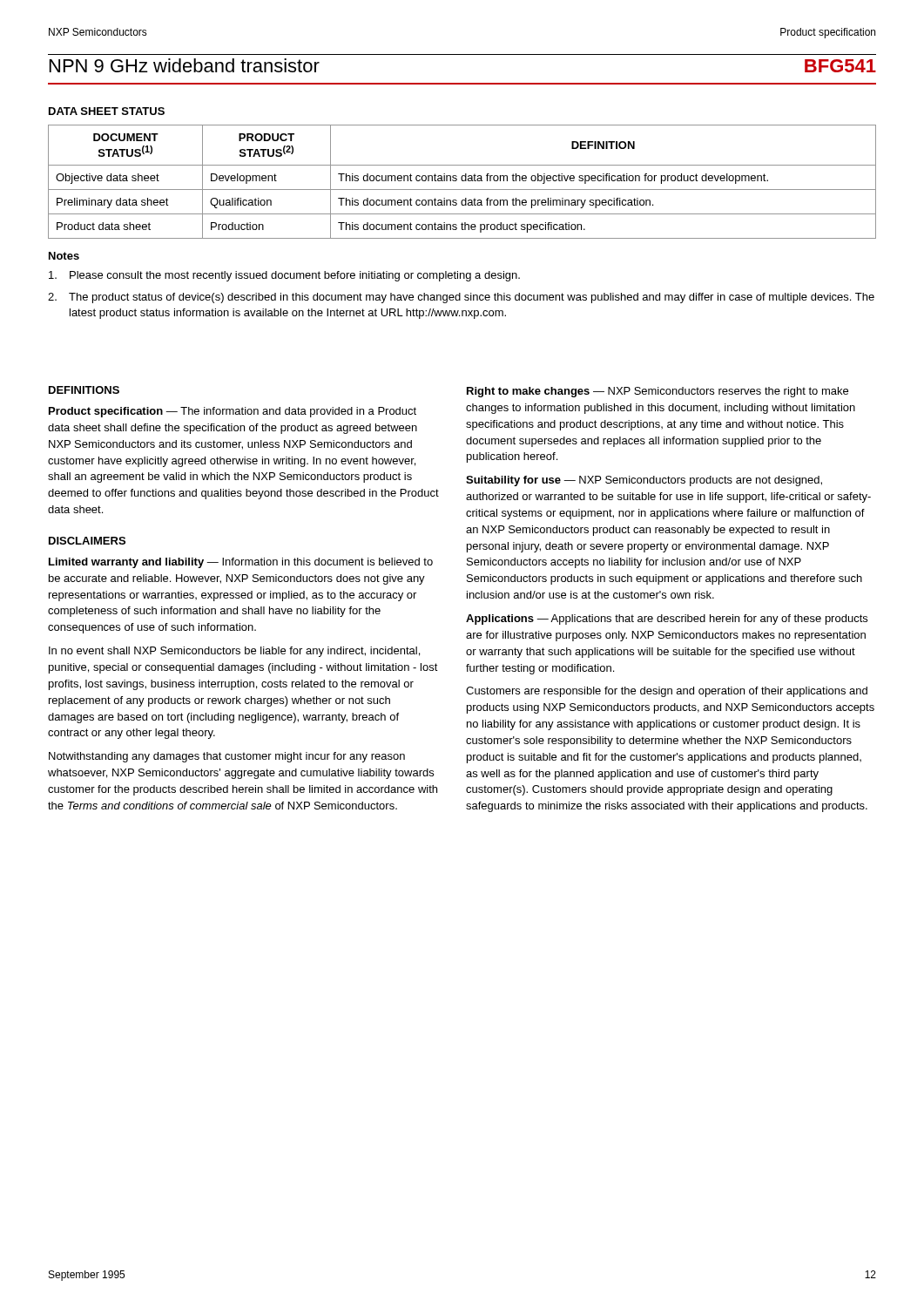Locate the text block that says "Limited warranty and liability — Information in"
Viewport: 924px width, 1307px height.
click(244, 595)
